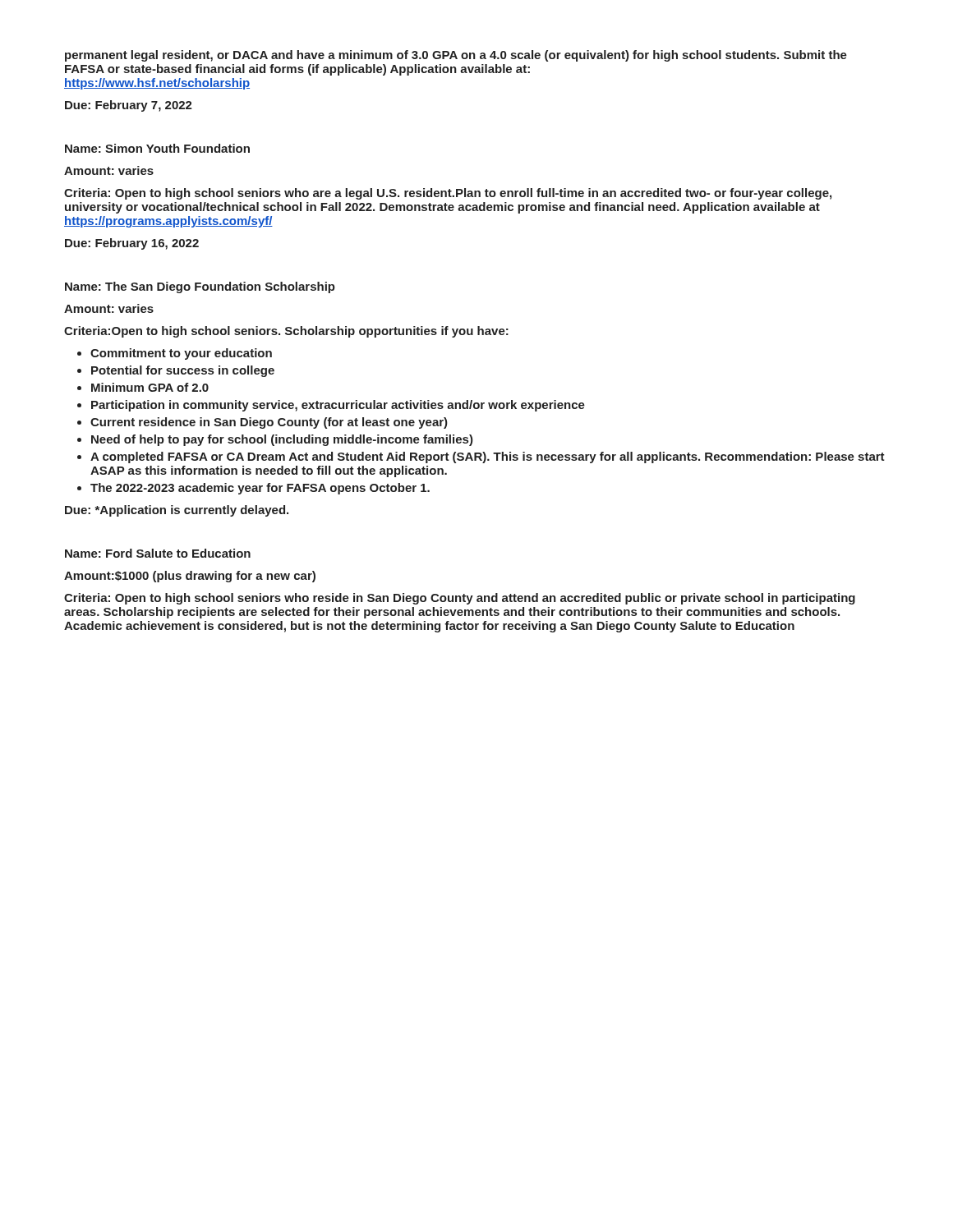Image resolution: width=953 pixels, height=1232 pixels.
Task: Click the passage that begins "Participation in community service, extracurricular"
Action: pos(338,405)
